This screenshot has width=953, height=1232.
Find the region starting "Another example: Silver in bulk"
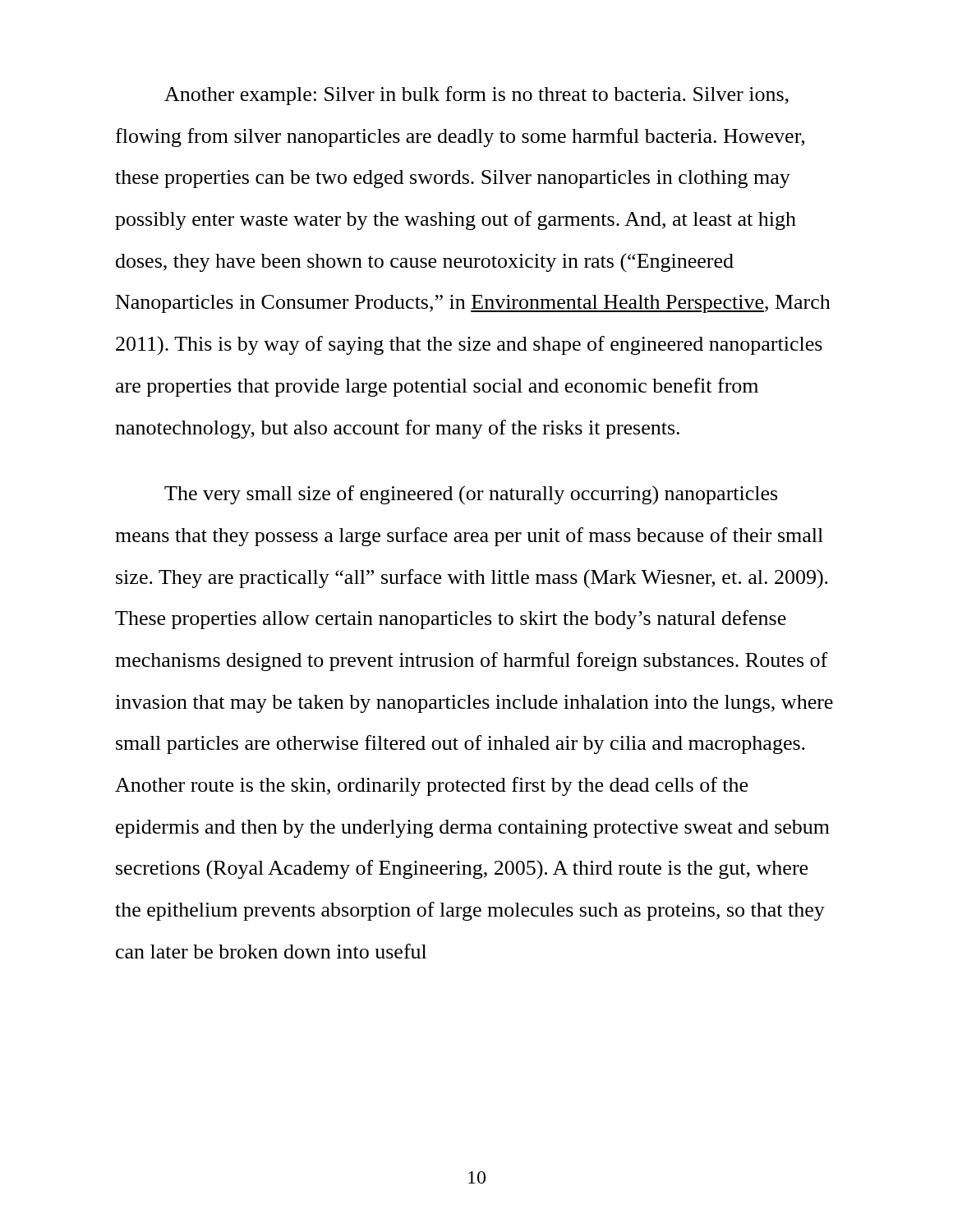pos(476,261)
